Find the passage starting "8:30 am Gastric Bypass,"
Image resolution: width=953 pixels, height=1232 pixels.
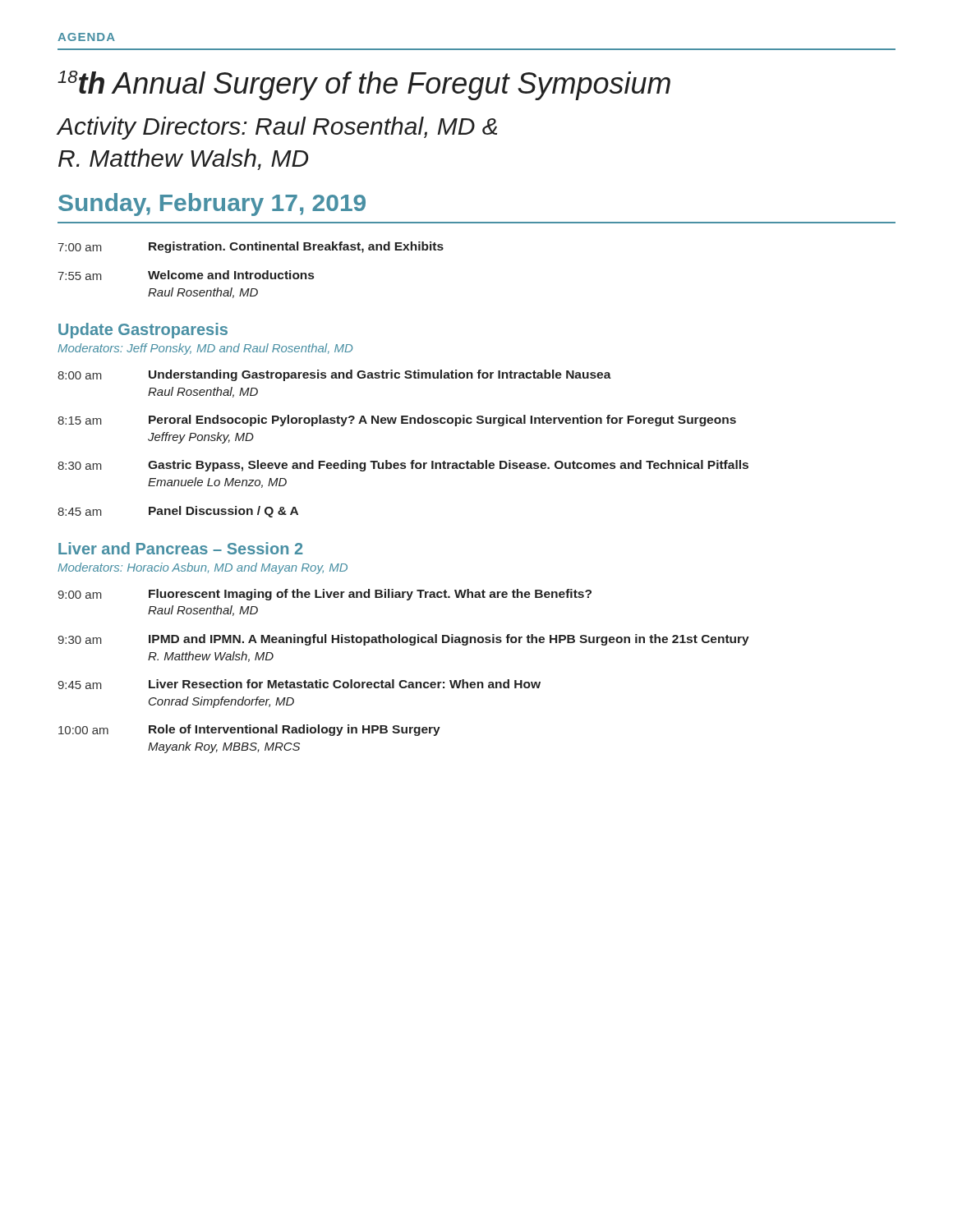coord(476,474)
